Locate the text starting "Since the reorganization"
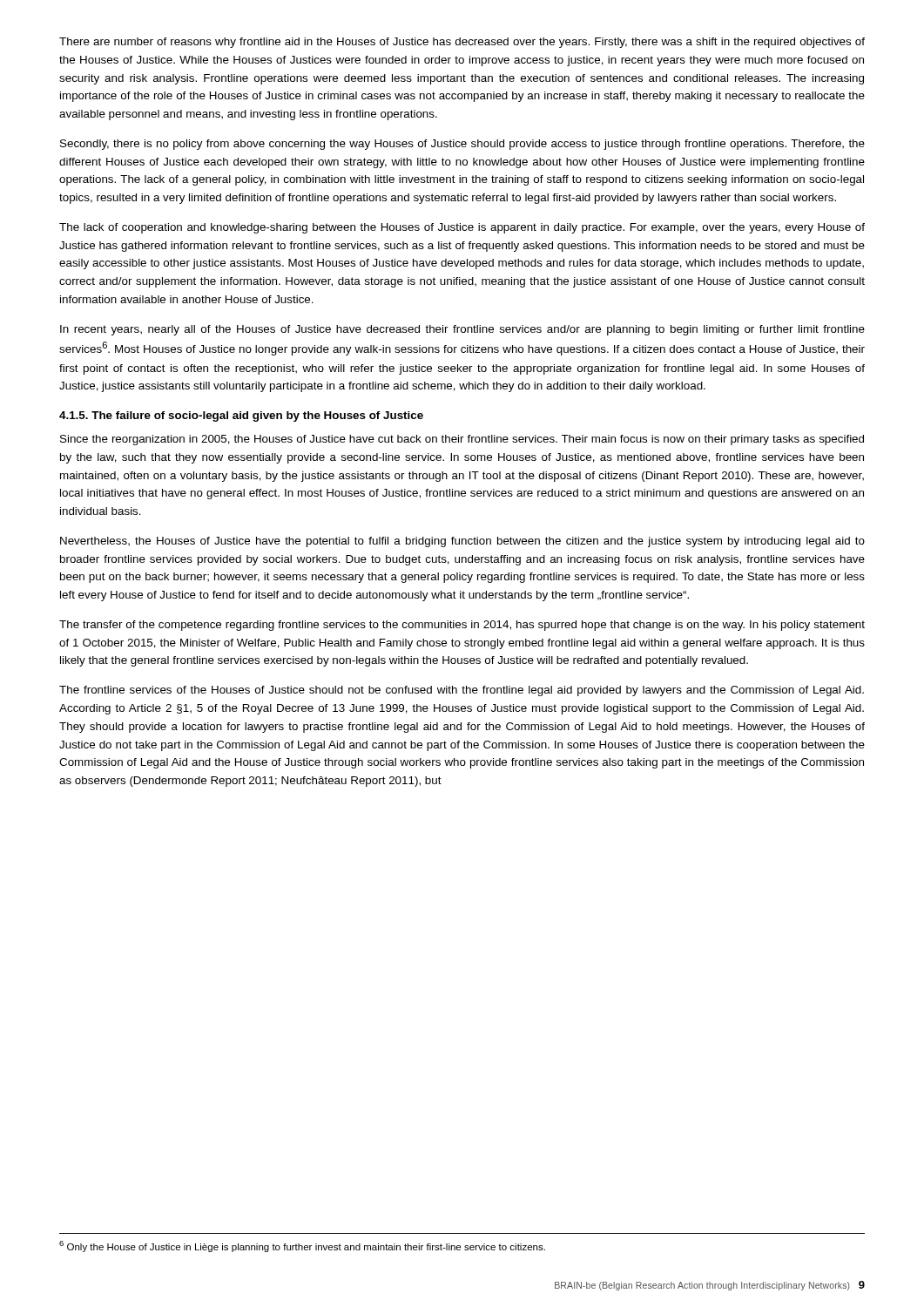This screenshot has height=1307, width=924. tap(462, 476)
